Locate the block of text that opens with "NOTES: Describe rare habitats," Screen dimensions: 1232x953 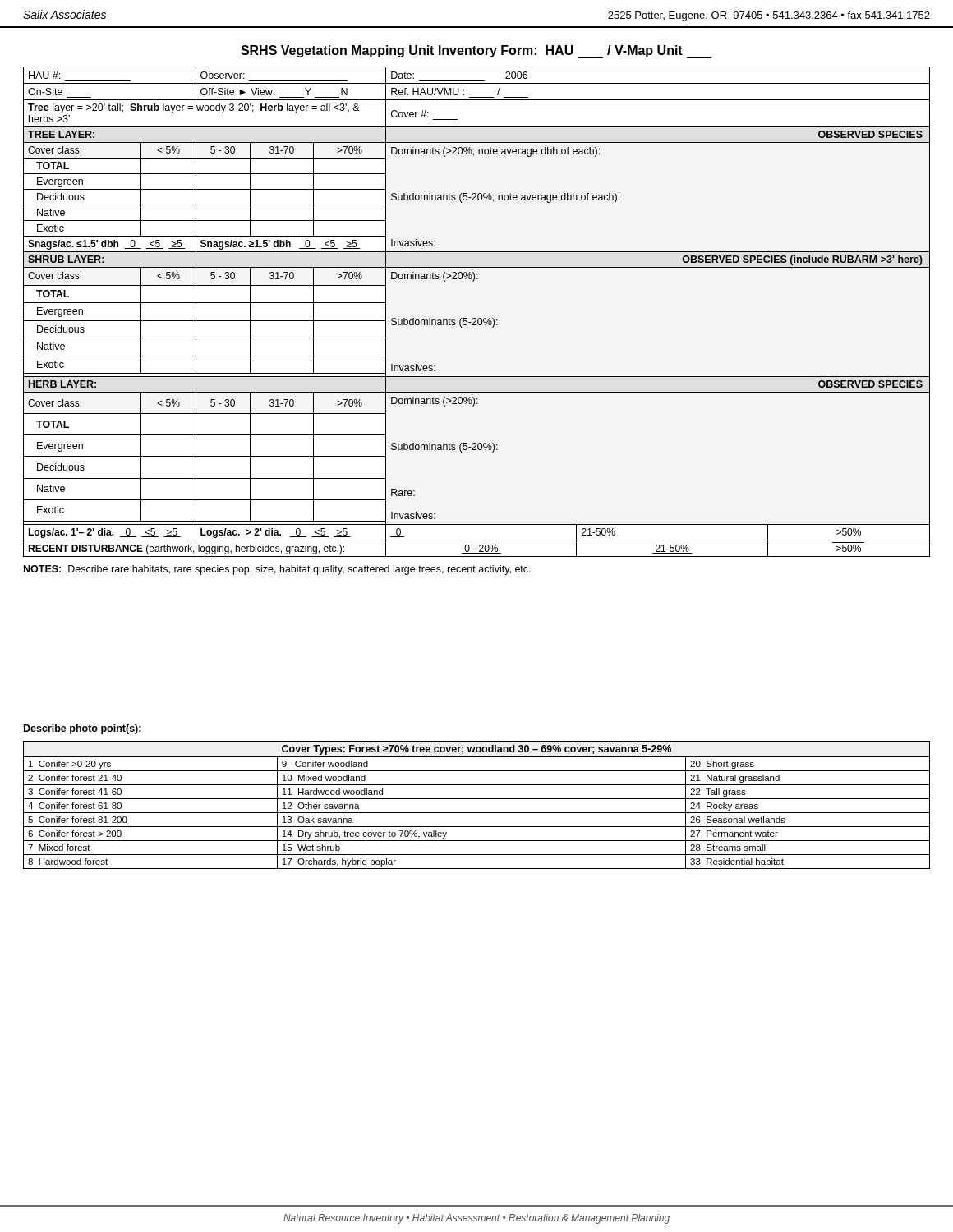pyautogui.click(x=277, y=569)
